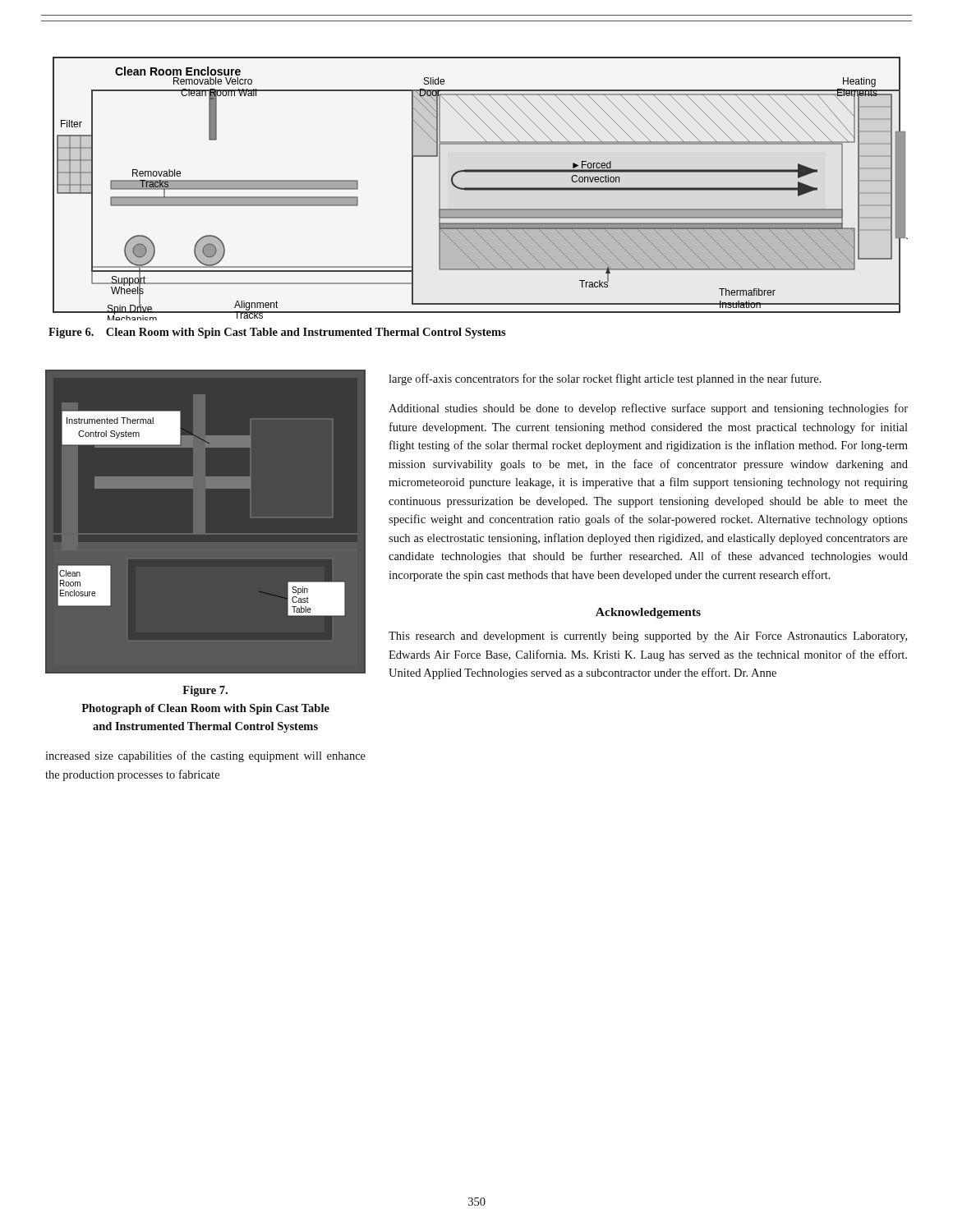953x1232 pixels.
Task: Select the schematic
Action: click(x=476, y=194)
